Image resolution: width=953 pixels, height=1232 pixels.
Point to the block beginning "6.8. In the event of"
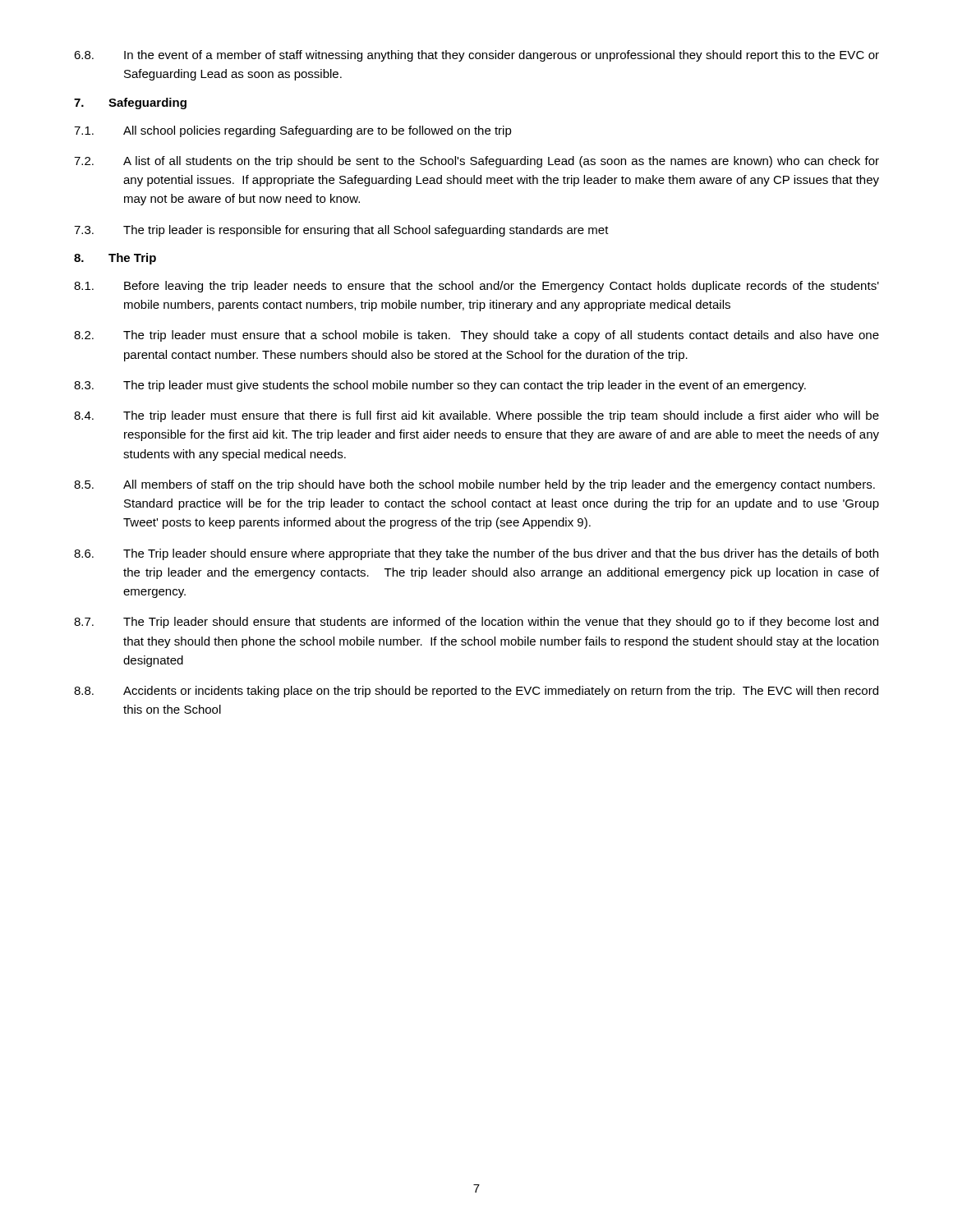click(476, 64)
